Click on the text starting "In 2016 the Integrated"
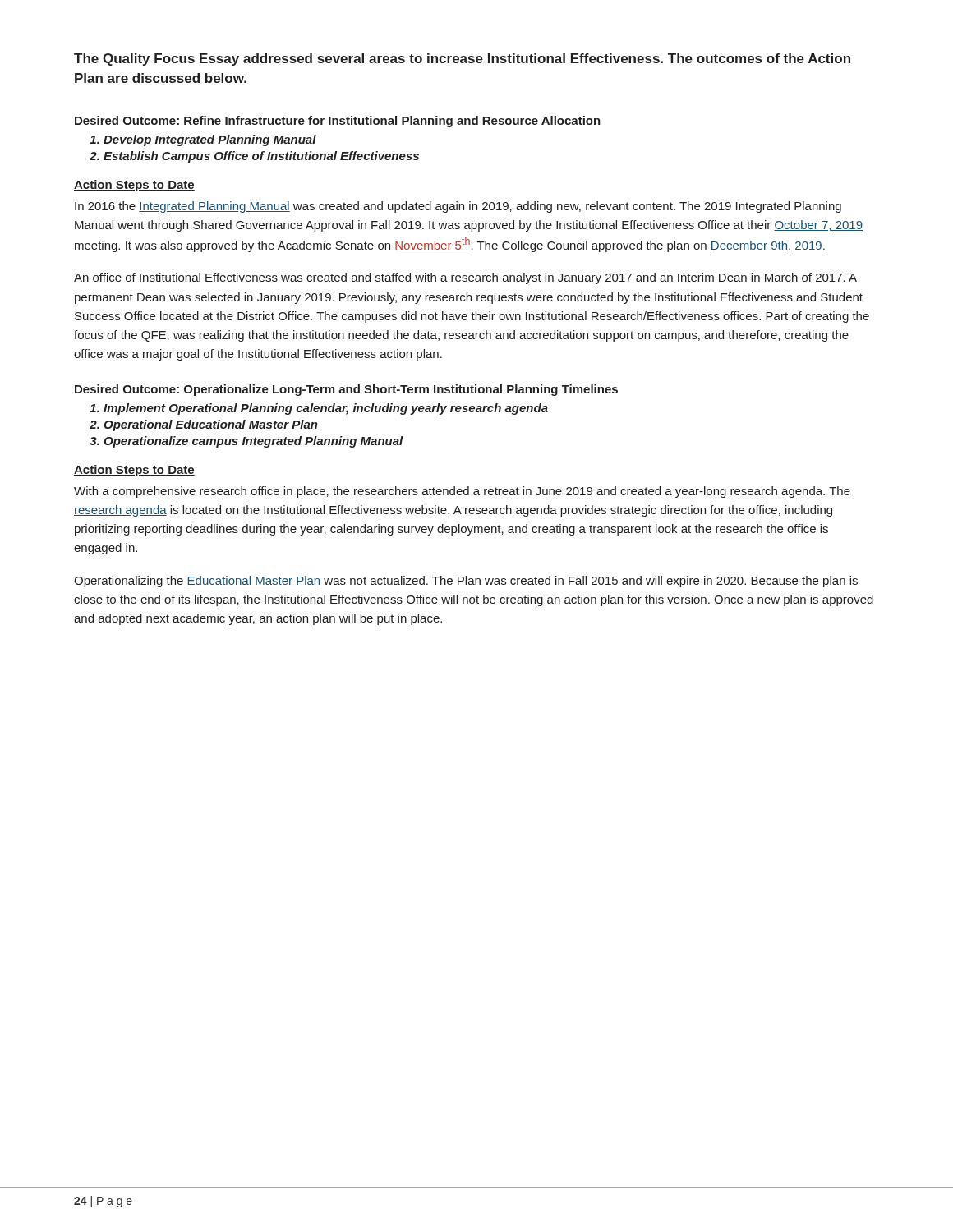Screen dimensions: 1232x953 tap(468, 225)
